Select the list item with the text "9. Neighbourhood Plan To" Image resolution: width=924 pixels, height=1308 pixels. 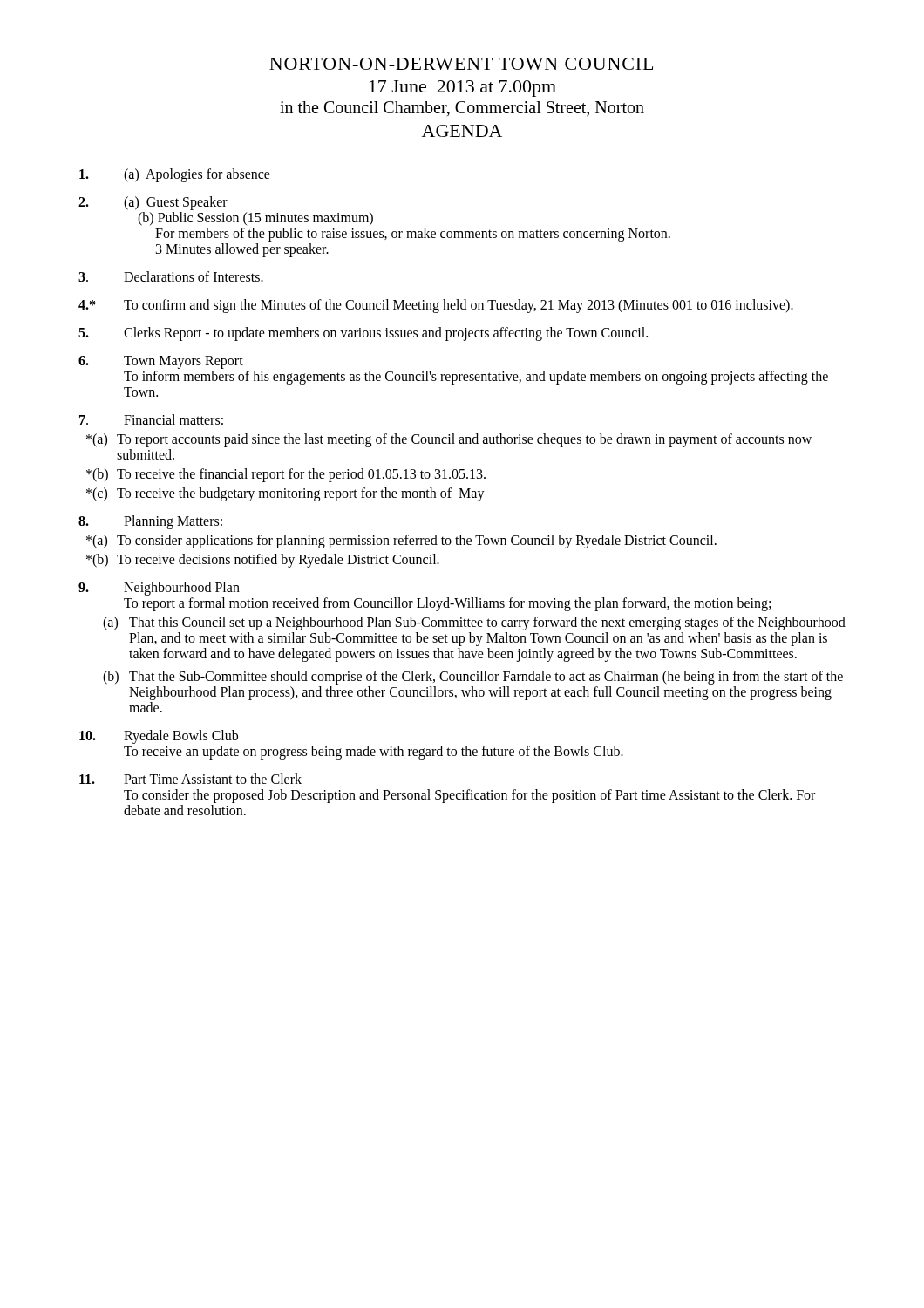[462, 648]
